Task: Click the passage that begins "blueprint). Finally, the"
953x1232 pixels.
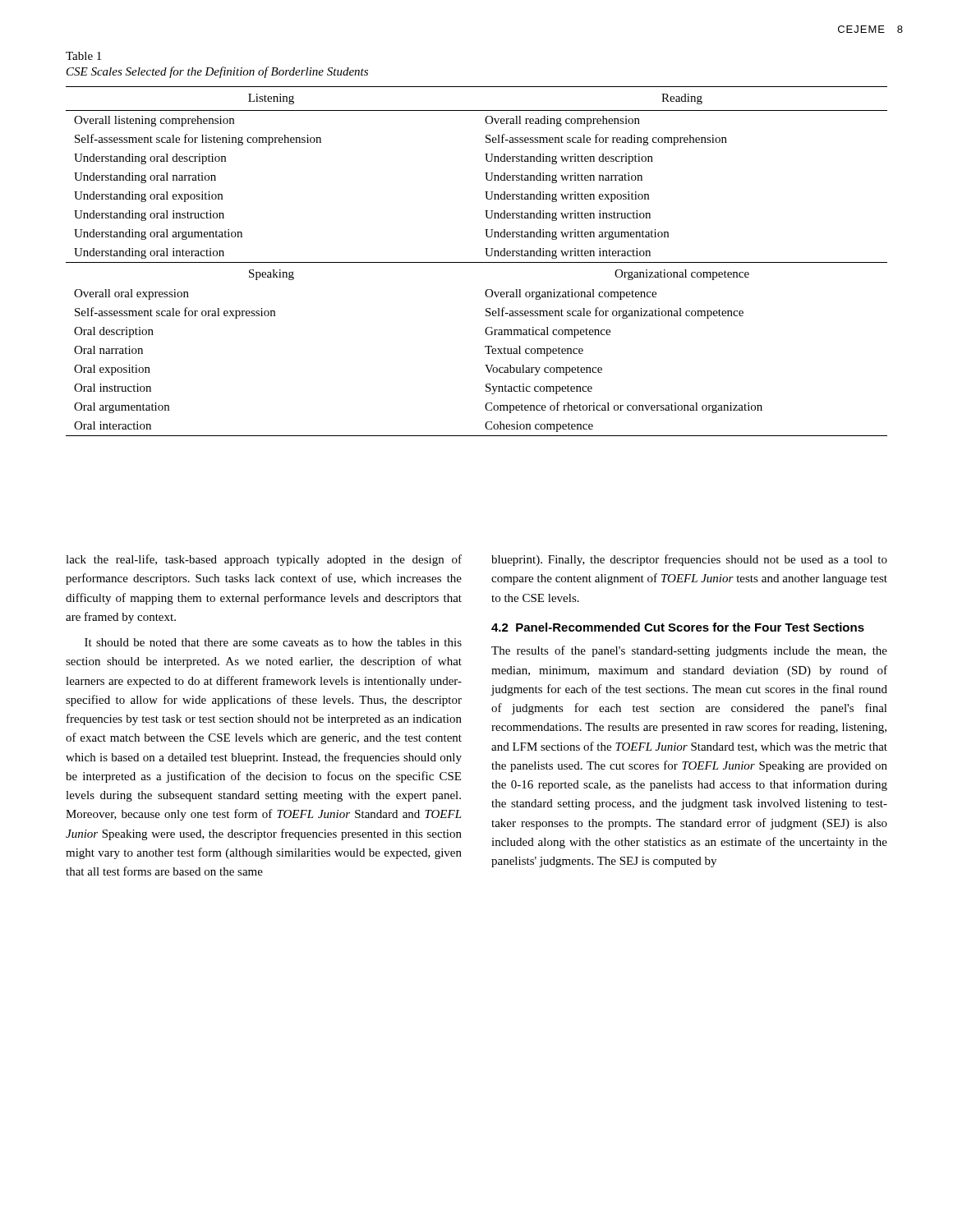Action: [x=689, y=579]
